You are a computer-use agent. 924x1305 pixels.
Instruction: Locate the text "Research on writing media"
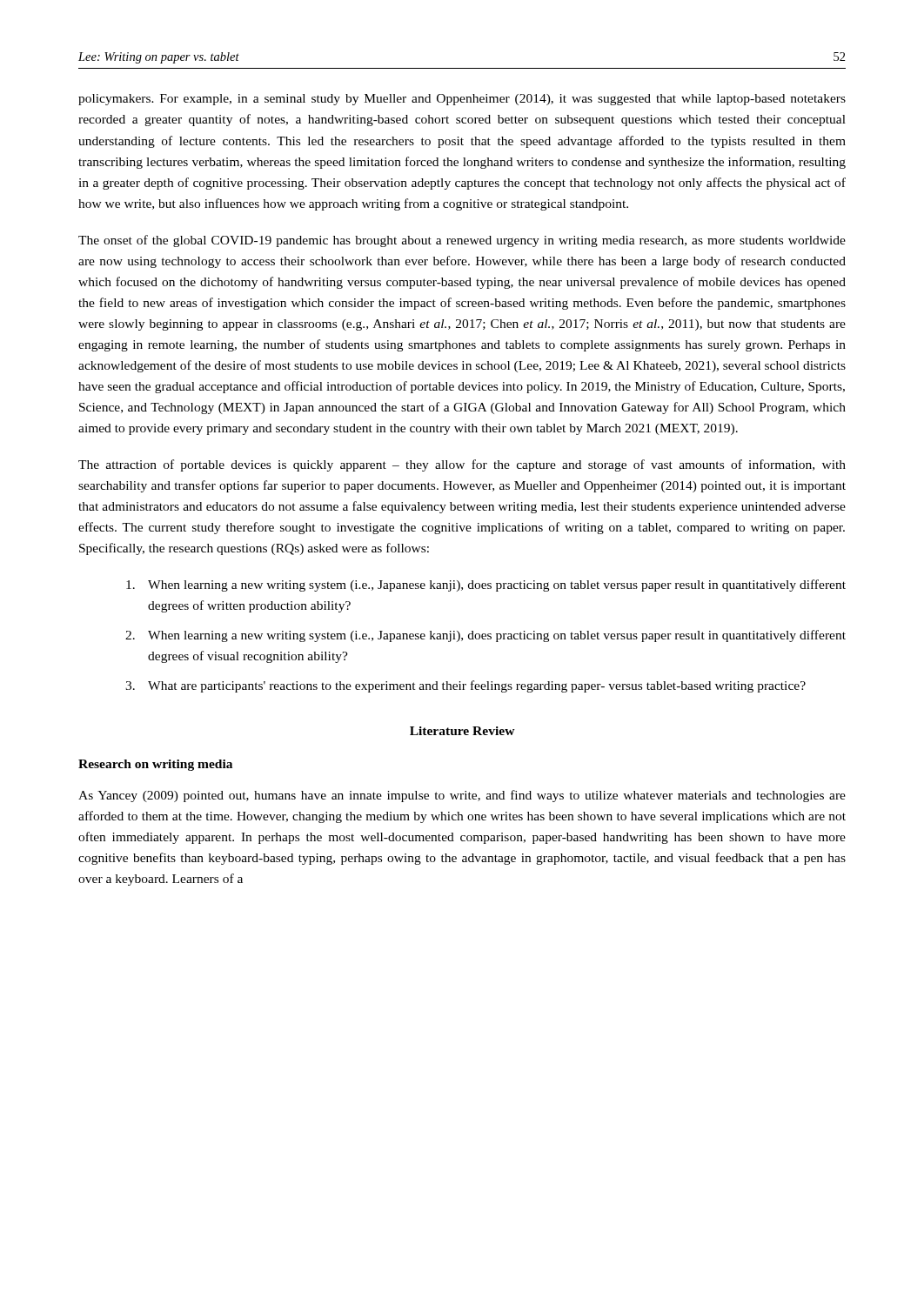pyautogui.click(x=156, y=763)
